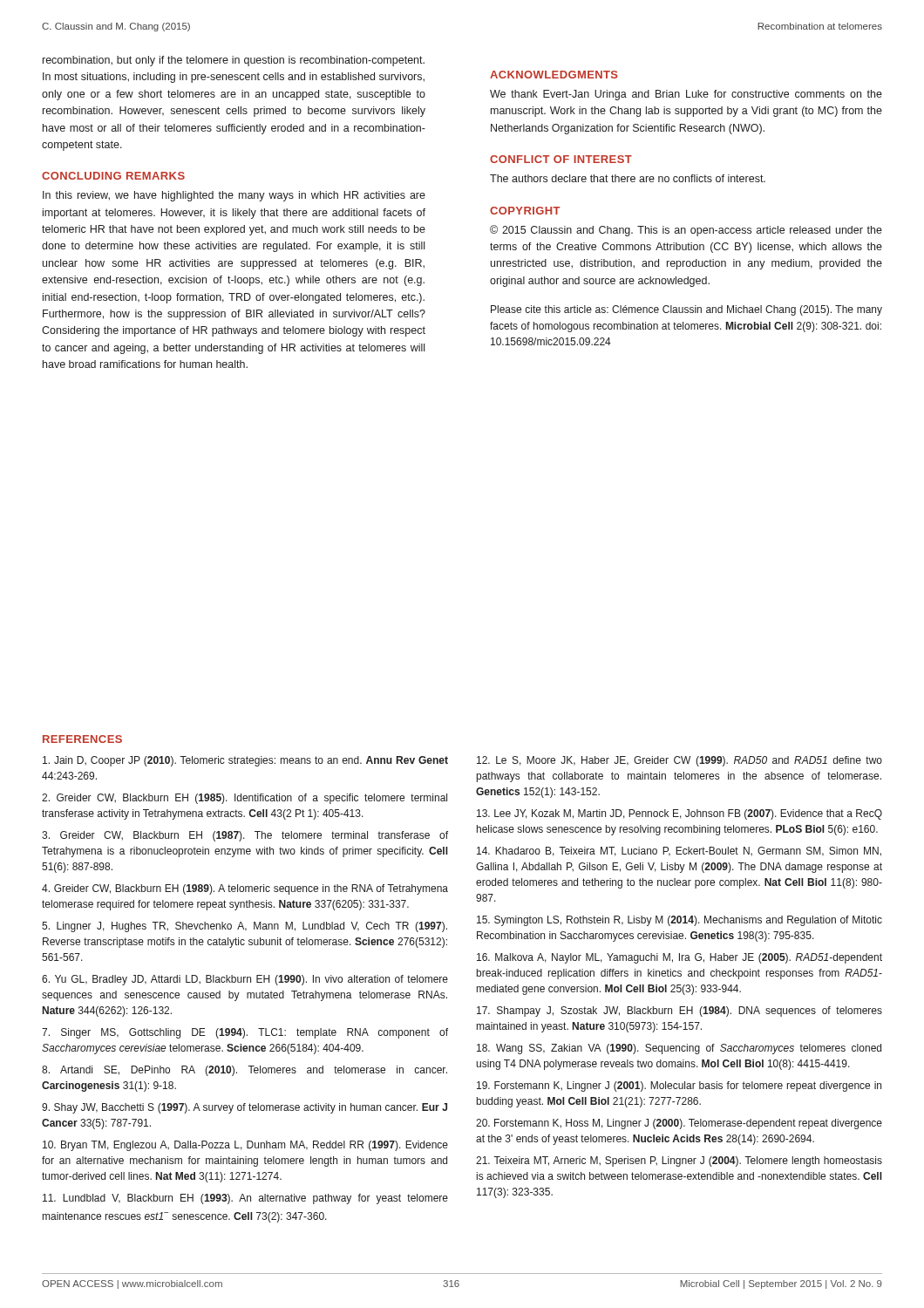Click on the text starting "4. Greider CW, Blackburn EH (1989). A telomeric"
924x1308 pixels.
(x=245, y=896)
